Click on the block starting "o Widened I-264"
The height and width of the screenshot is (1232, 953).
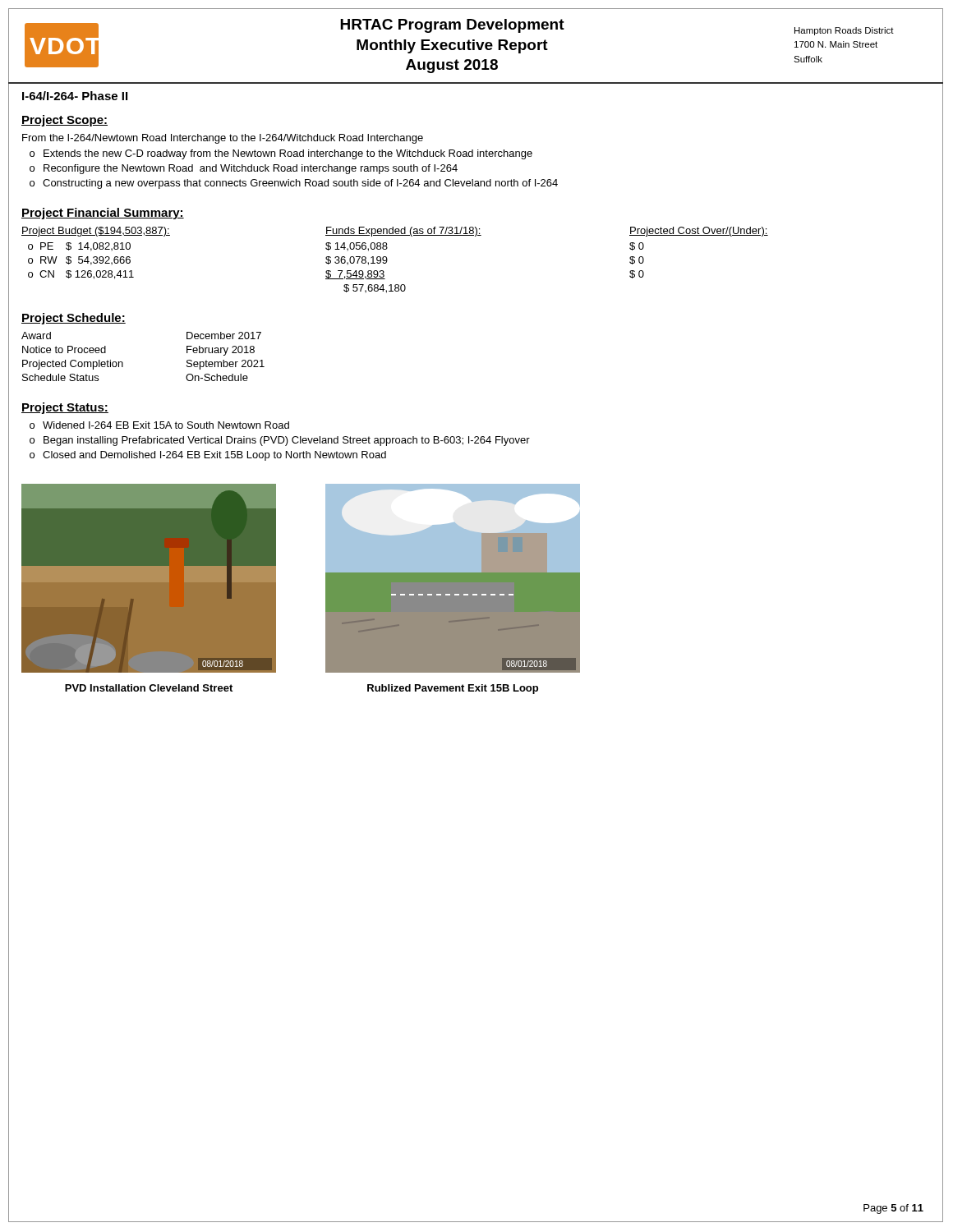click(477, 425)
